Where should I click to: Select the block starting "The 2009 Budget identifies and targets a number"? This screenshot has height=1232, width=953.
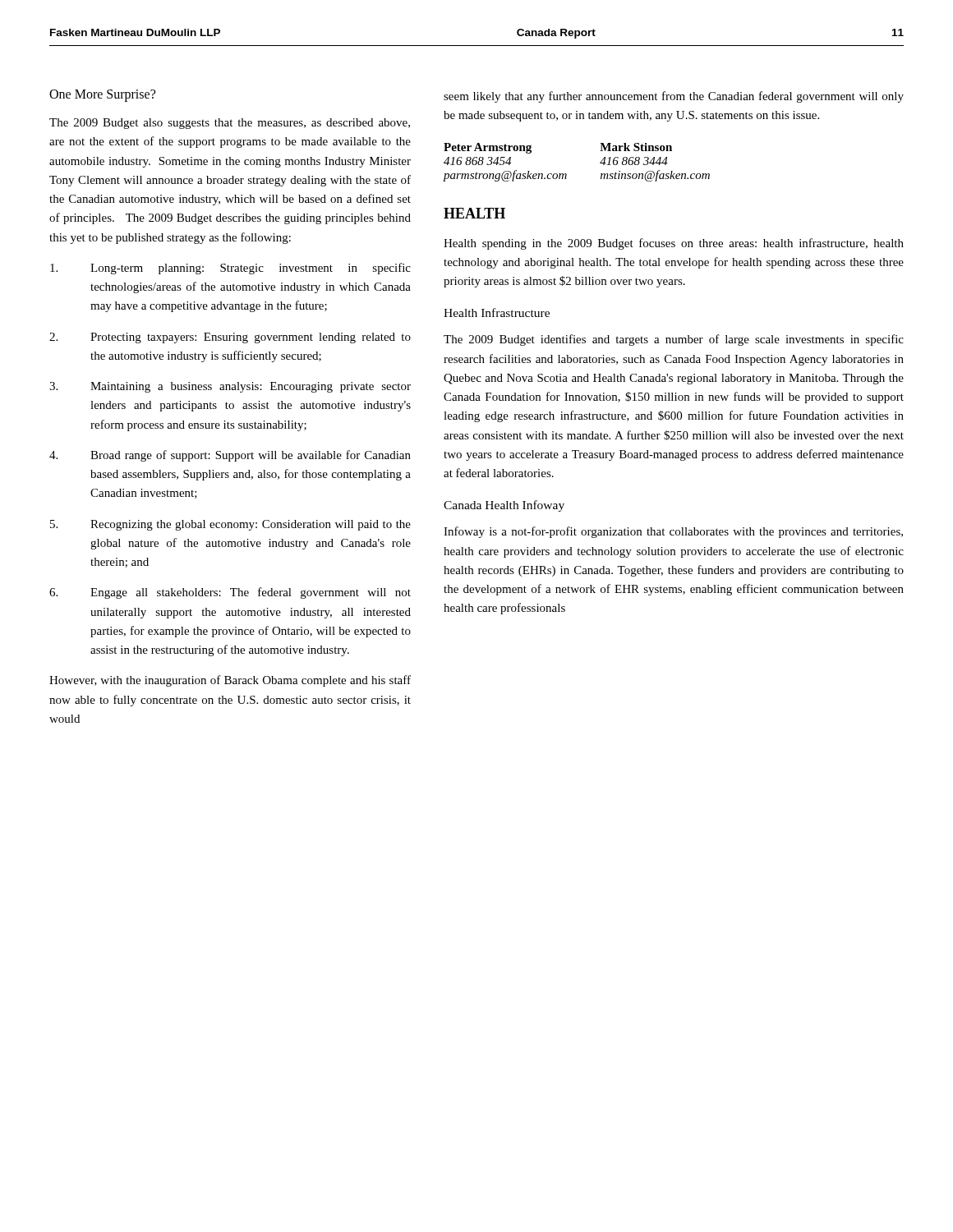[674, 406]
